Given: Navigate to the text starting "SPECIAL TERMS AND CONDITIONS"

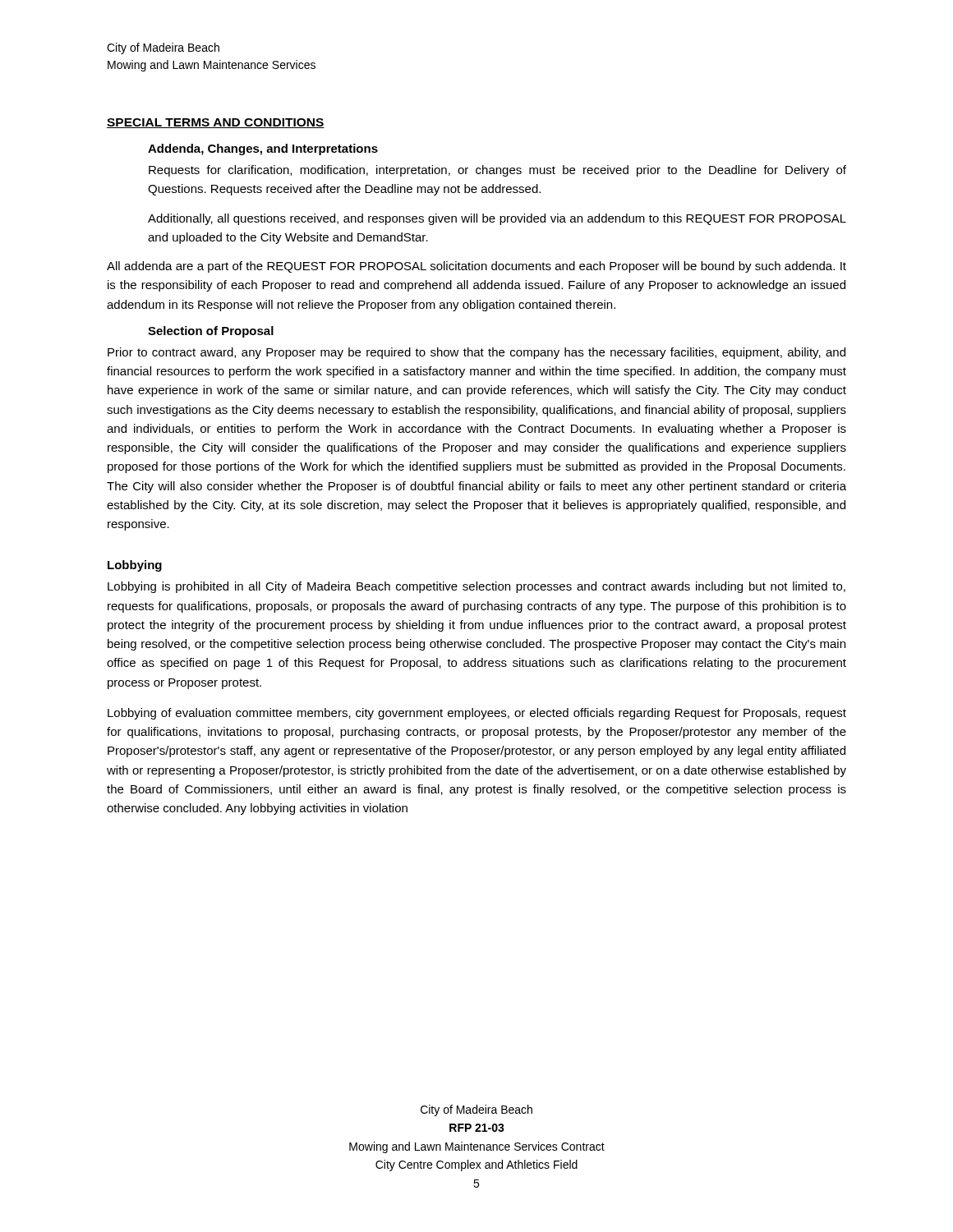Looking at the screenshot, I should (x=215, y=122).
